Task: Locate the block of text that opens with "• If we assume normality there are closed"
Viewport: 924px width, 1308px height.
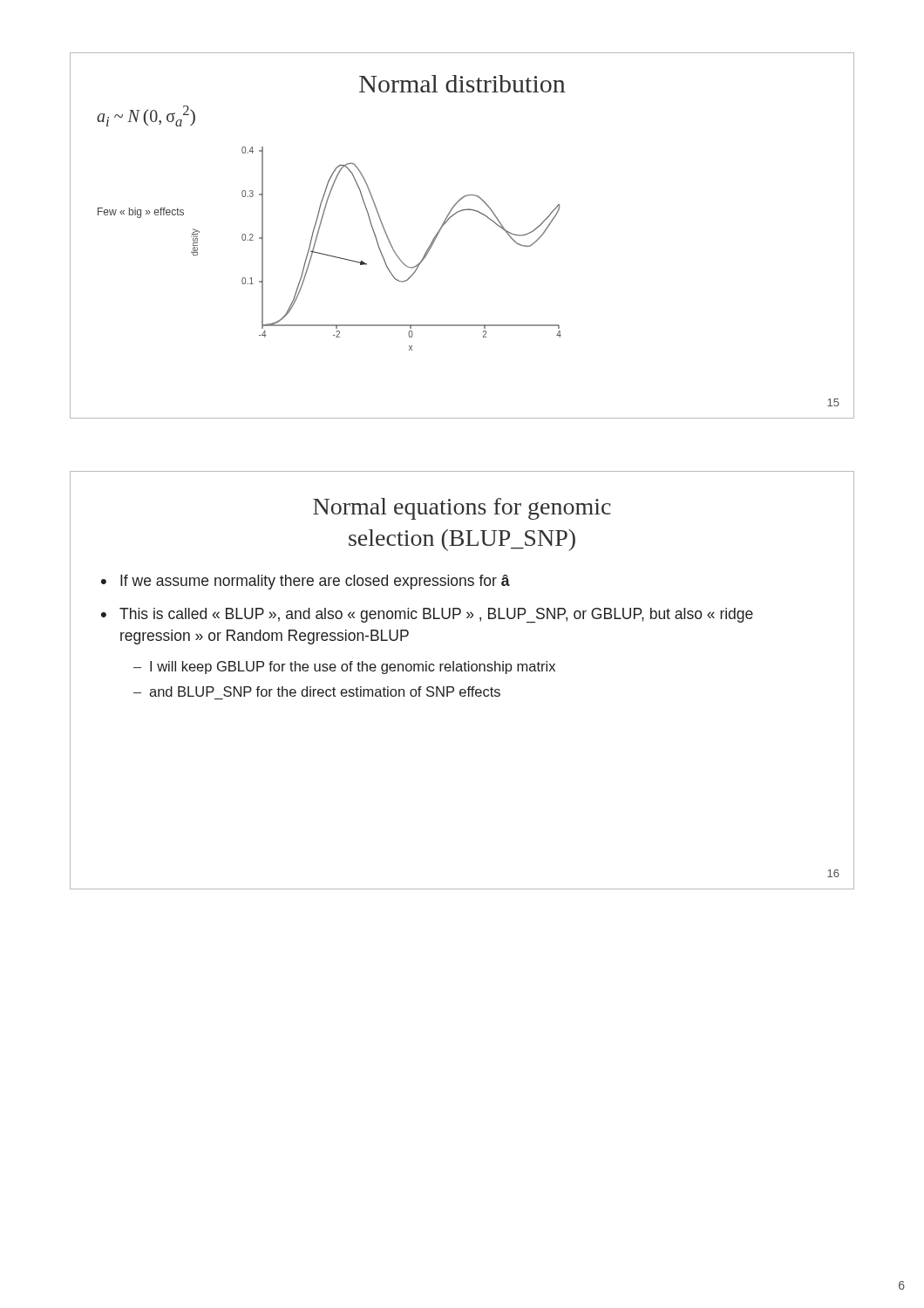Action: coord(305,582)
